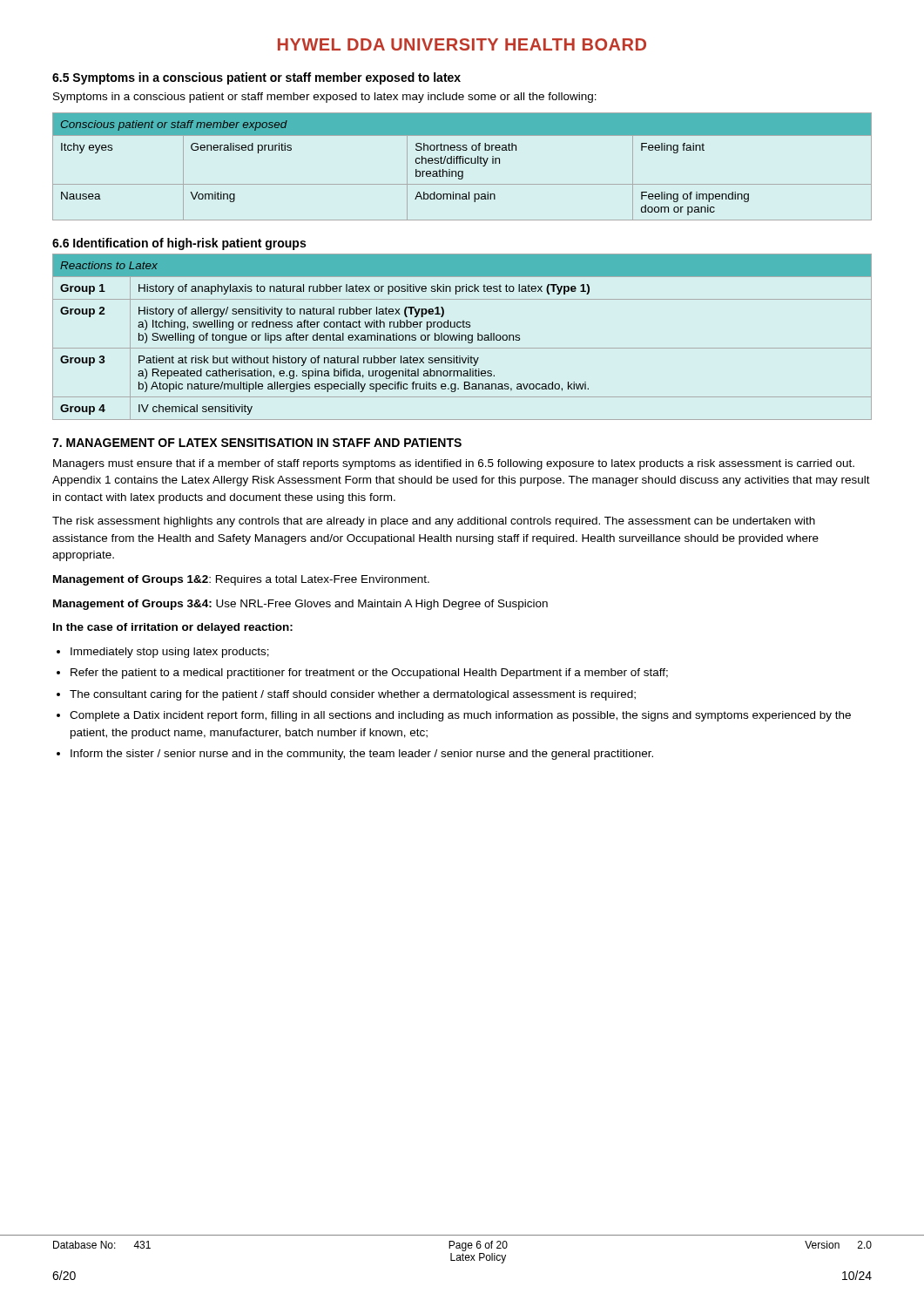This screenshot has height=1307, width=924.
Task: Point to the text block starting "Symptoms in a conscious"
Action: tap(325, 96)
